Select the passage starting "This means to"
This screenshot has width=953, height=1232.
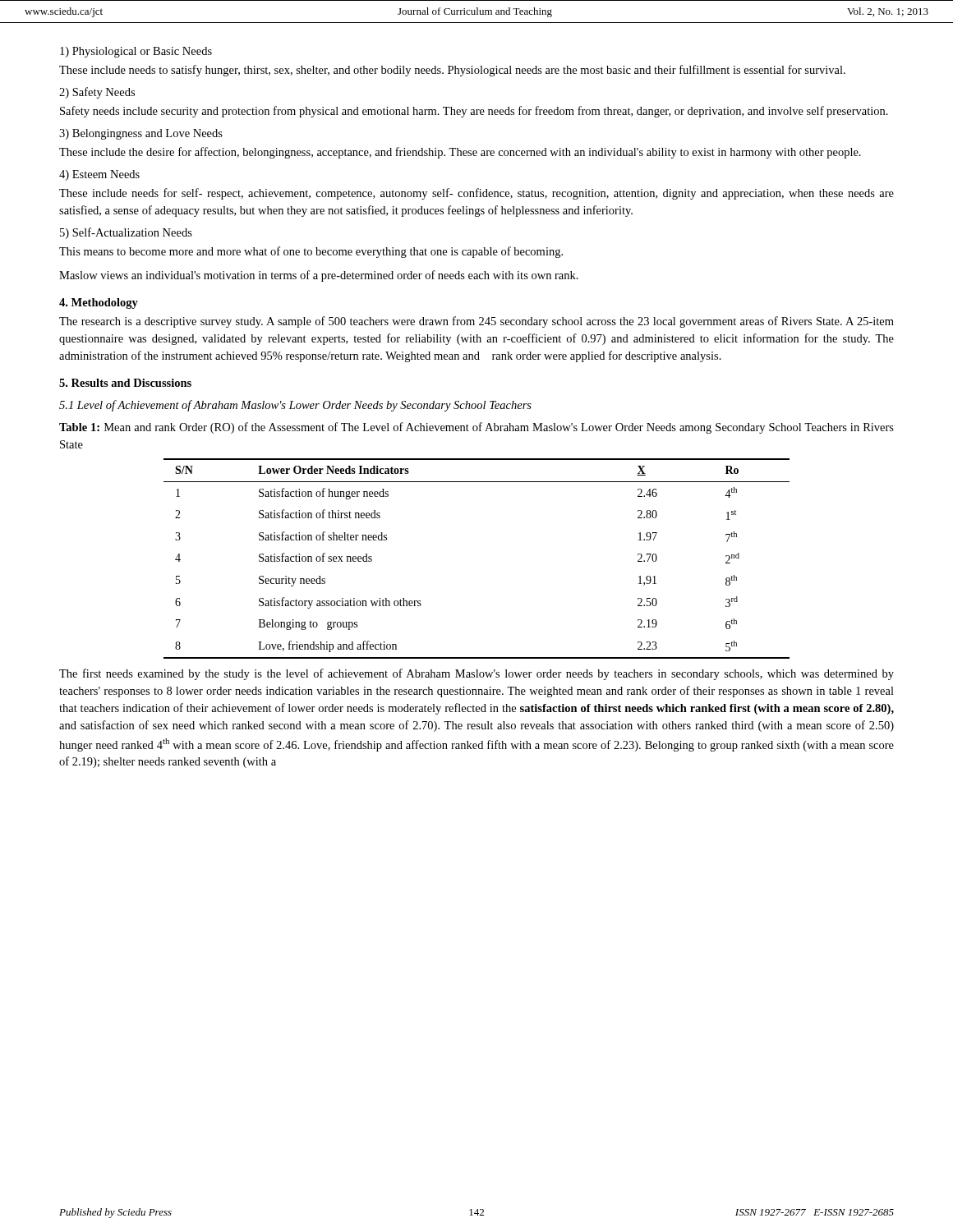[311, 251]
